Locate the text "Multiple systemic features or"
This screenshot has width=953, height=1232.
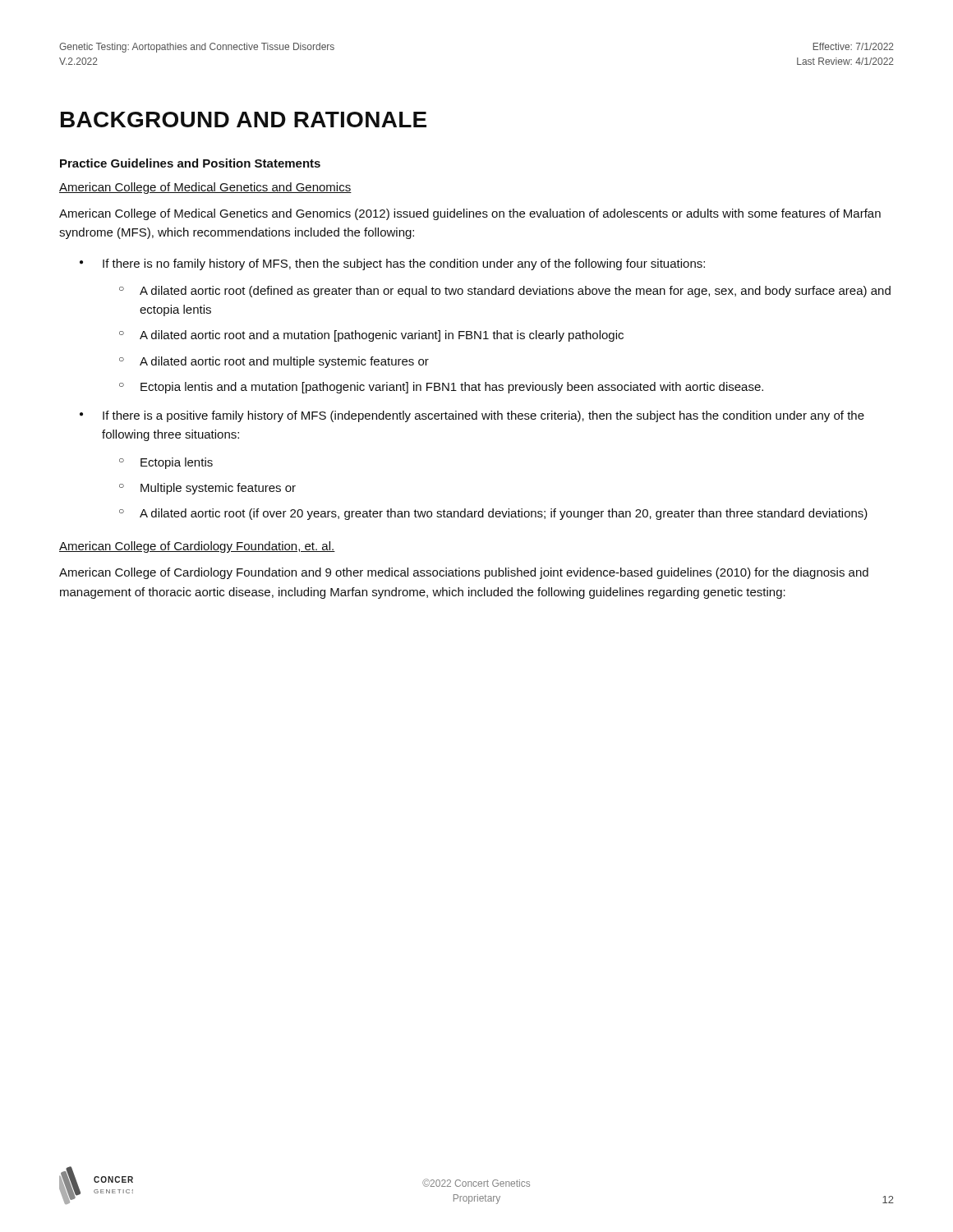click(x=218, y=487)
